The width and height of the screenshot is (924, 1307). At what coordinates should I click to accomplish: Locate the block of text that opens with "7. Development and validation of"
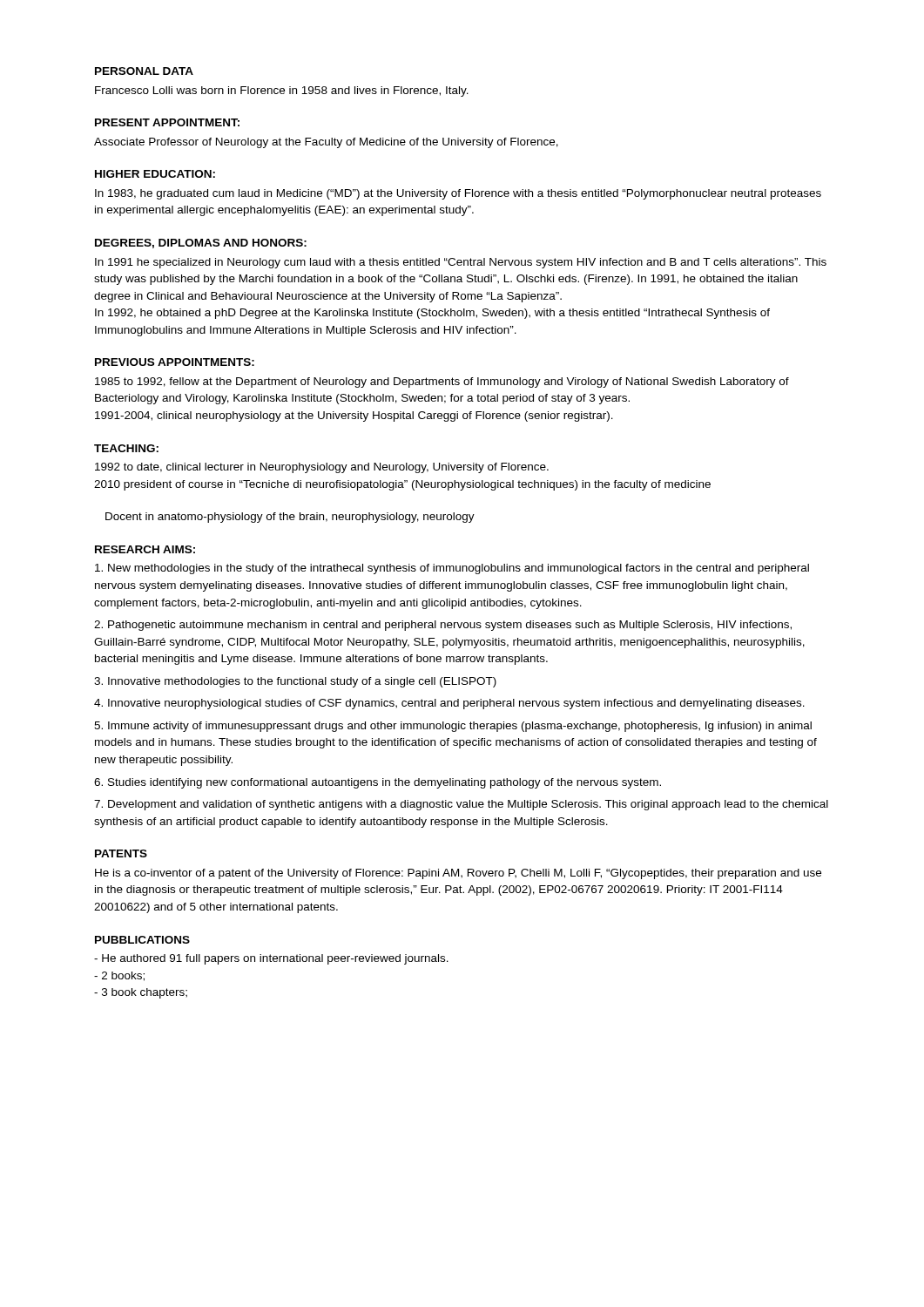(461, 812)
